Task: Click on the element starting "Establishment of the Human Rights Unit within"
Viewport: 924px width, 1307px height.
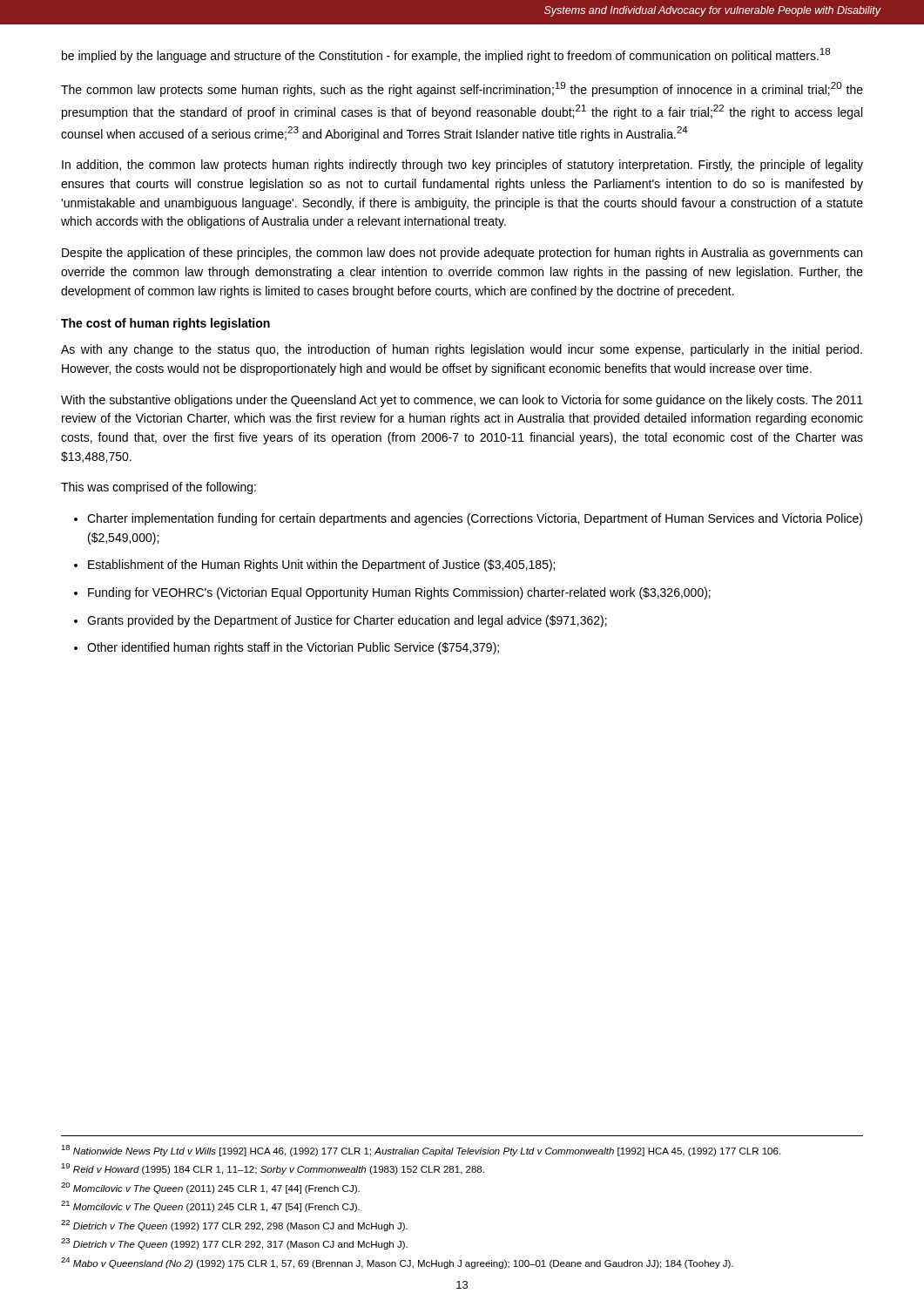Action: coord(322,565)
